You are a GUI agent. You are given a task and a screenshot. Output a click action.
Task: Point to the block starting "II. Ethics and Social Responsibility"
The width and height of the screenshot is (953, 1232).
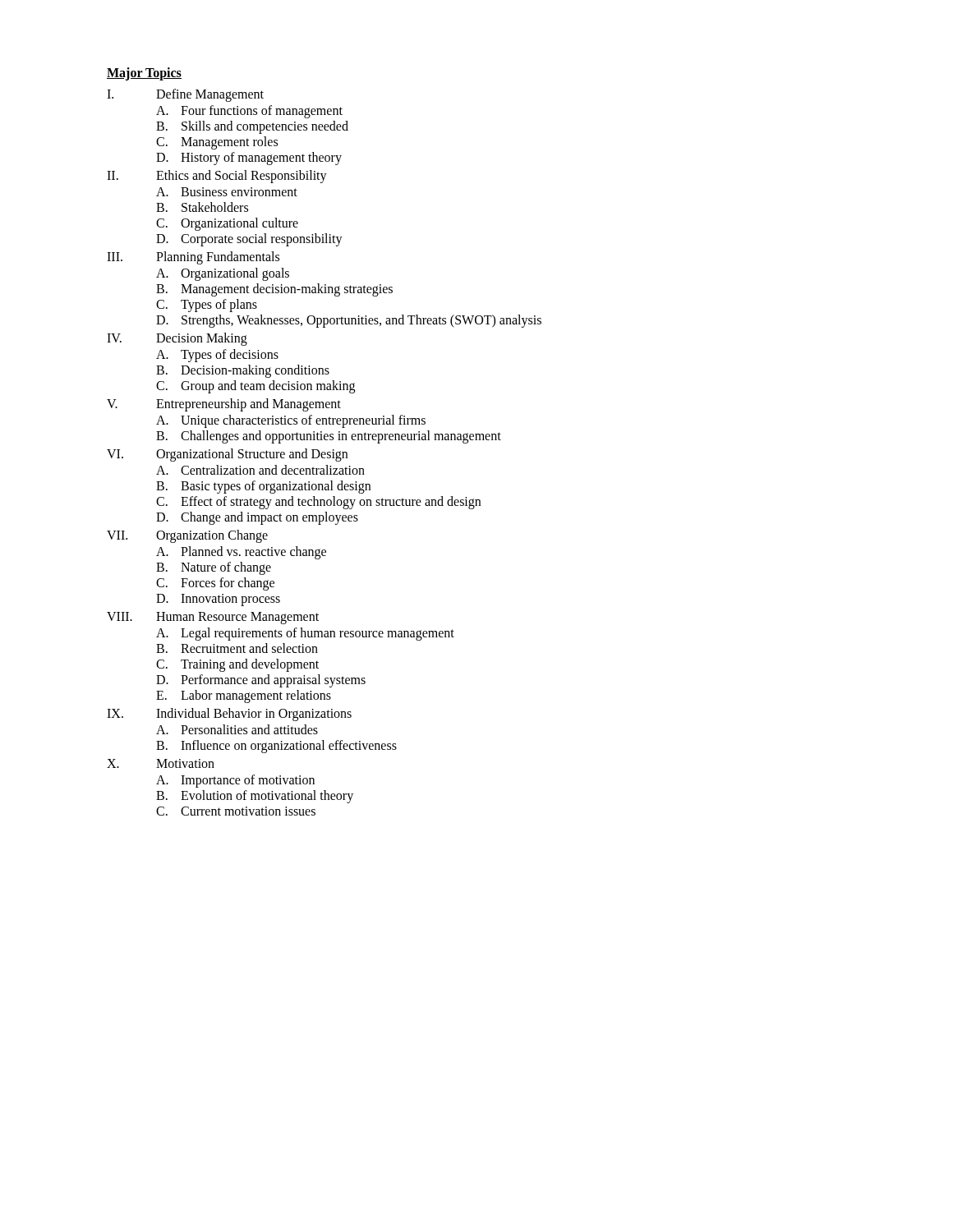coord(217,176)
